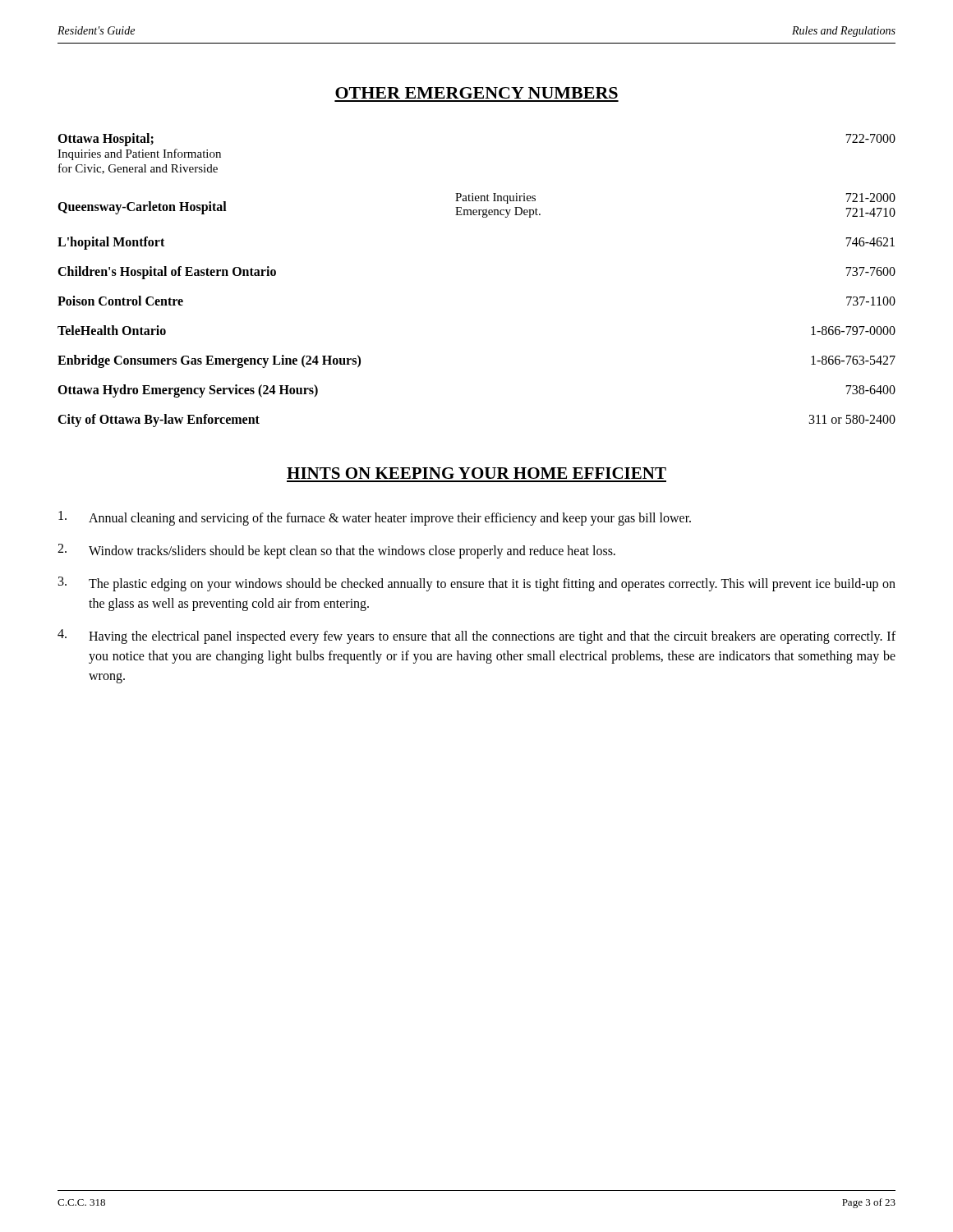Find the passage starting "OTHER EMERGENCY NUMBERS"
Screen dimensions: 1232x953
click(476, 92)
